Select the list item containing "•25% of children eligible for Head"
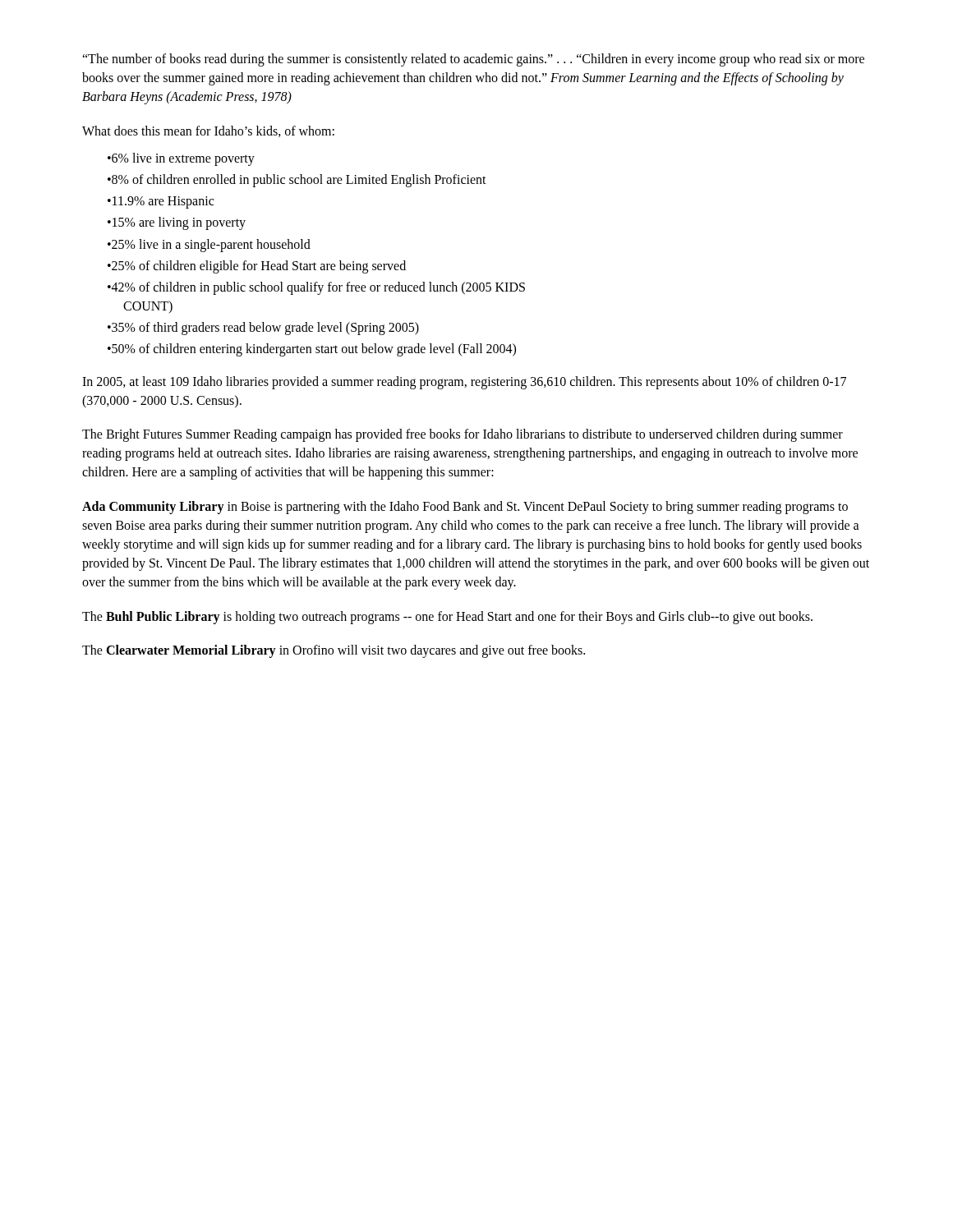953x1232 pixels. point(256,265)
